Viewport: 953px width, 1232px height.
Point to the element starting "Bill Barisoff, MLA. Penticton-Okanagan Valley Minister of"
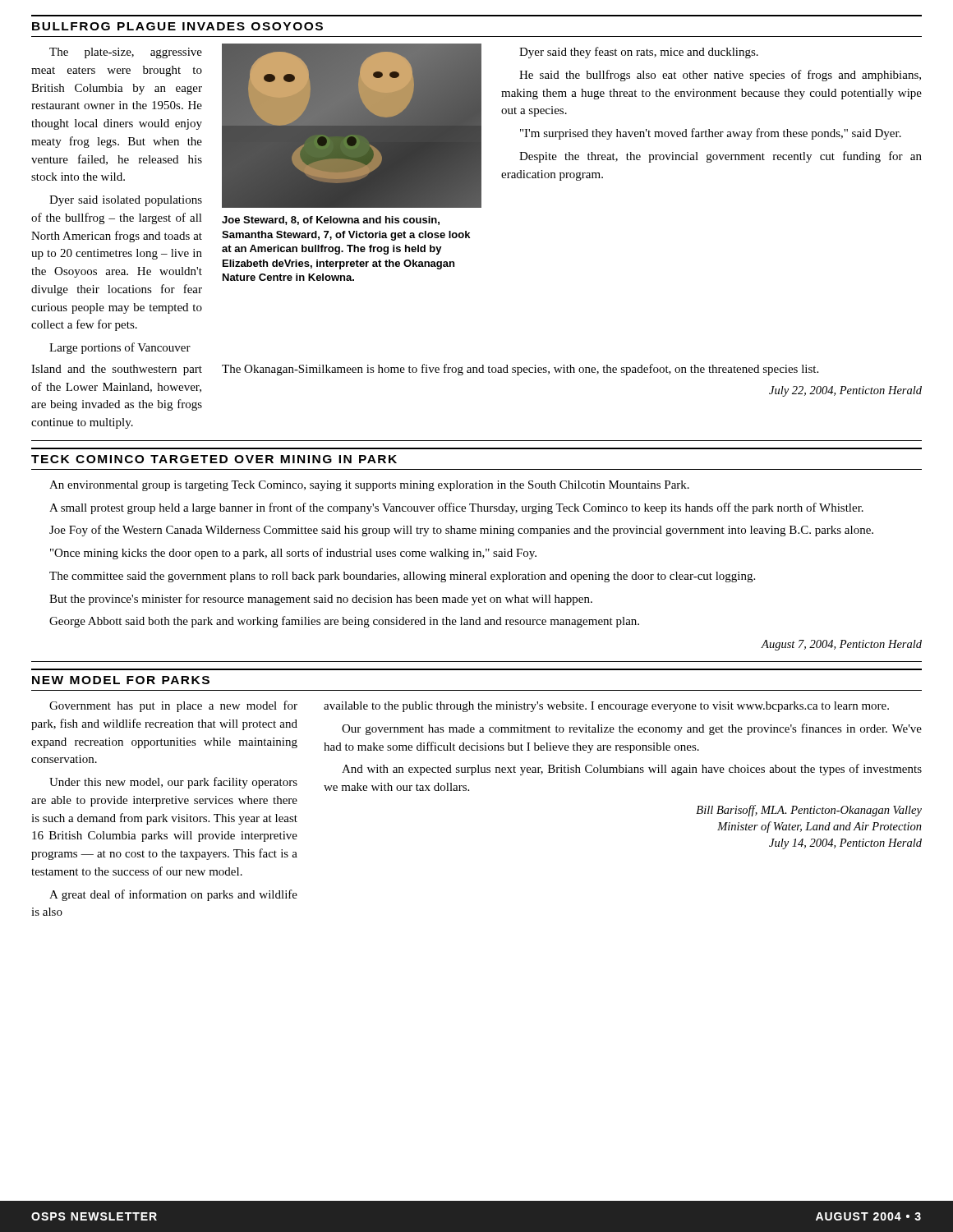809,826
